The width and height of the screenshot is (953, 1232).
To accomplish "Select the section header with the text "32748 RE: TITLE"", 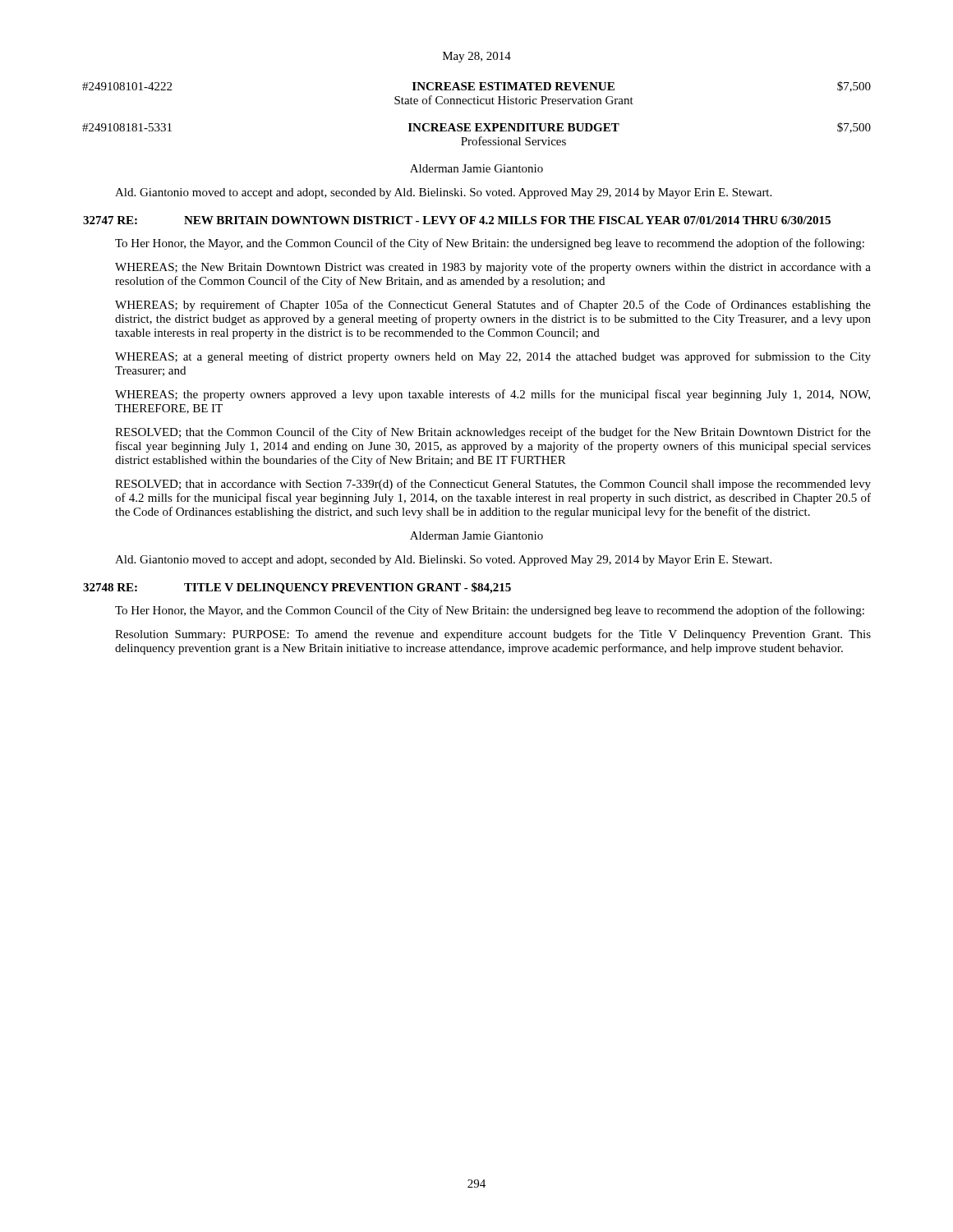I will point(476,588).
